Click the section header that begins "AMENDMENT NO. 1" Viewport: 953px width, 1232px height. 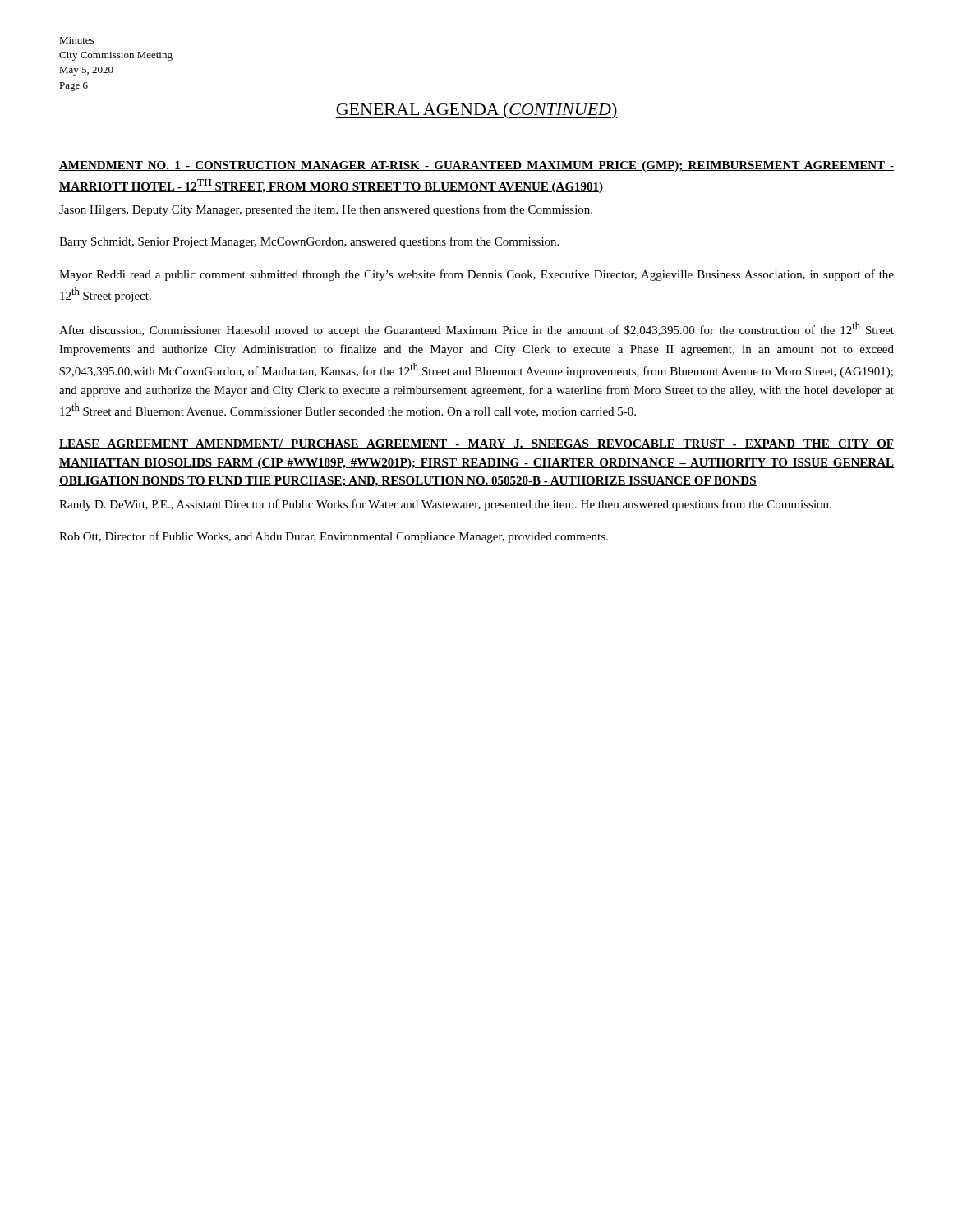(x=476, y=176)
